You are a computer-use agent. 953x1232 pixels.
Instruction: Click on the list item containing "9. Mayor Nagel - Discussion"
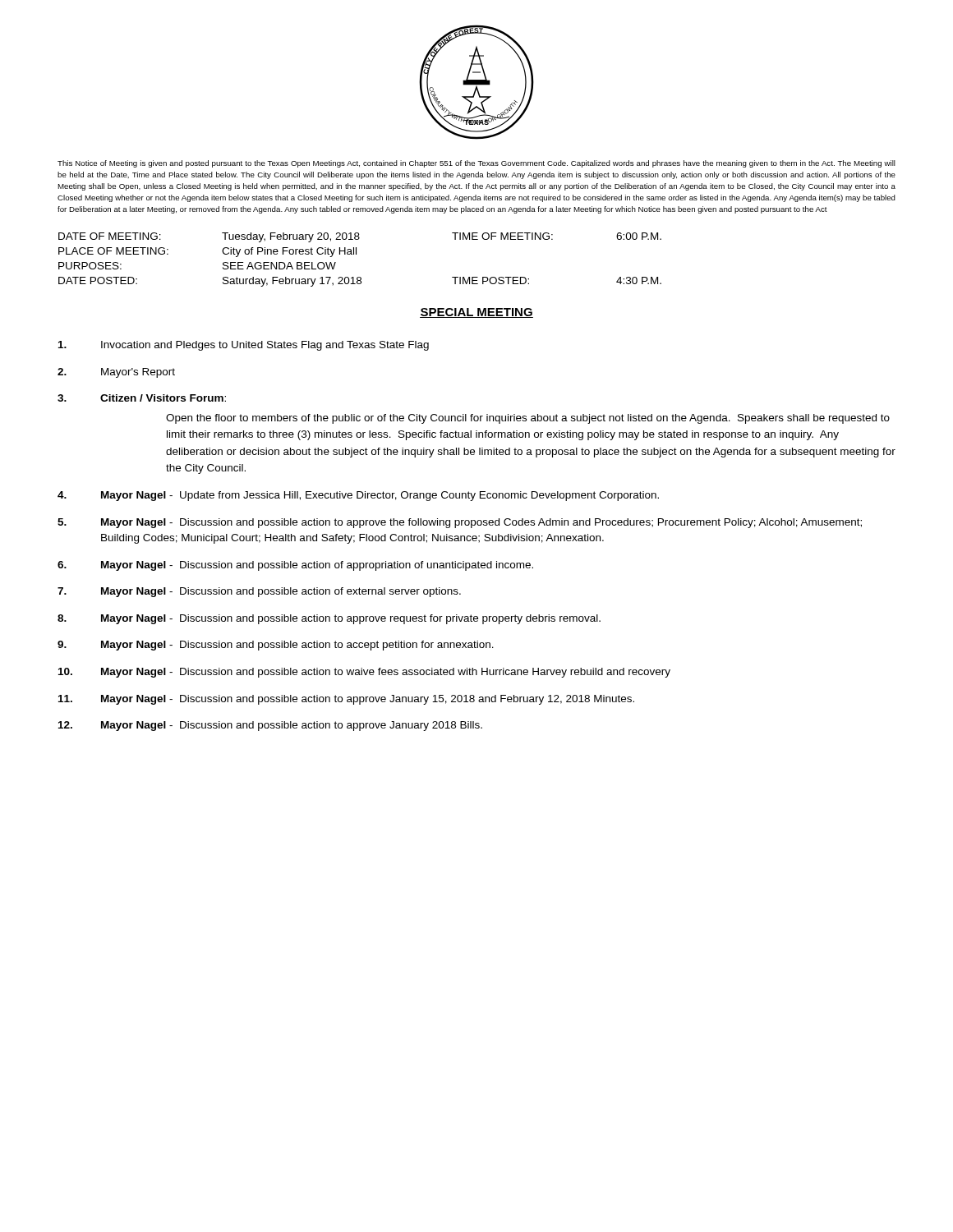pyautogui.click(x=476, y=645)
